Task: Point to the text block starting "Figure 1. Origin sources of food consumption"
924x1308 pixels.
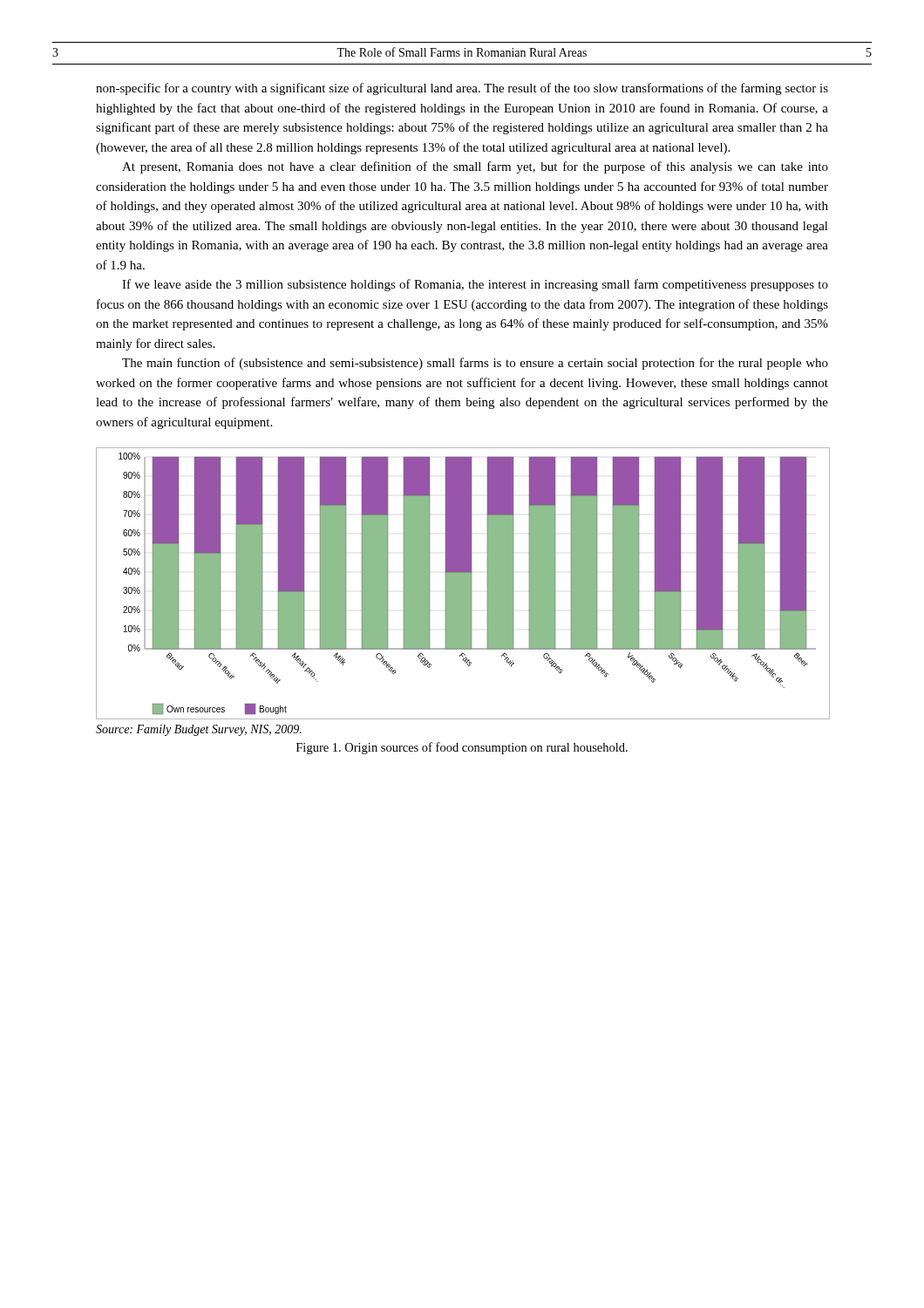Action: tap(462, 747)
